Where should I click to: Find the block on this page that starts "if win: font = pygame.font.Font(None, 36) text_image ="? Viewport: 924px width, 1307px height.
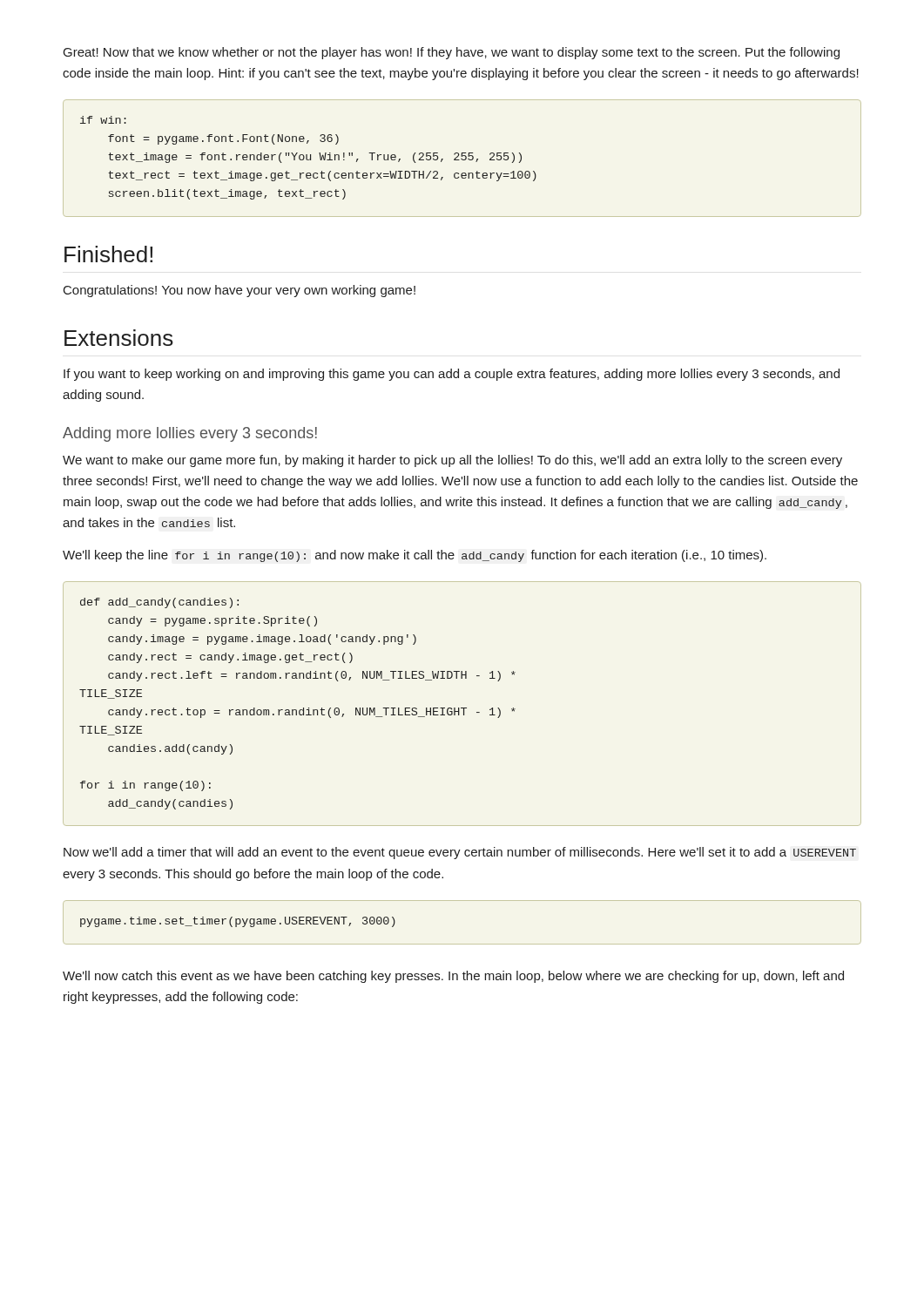[309, 157]
